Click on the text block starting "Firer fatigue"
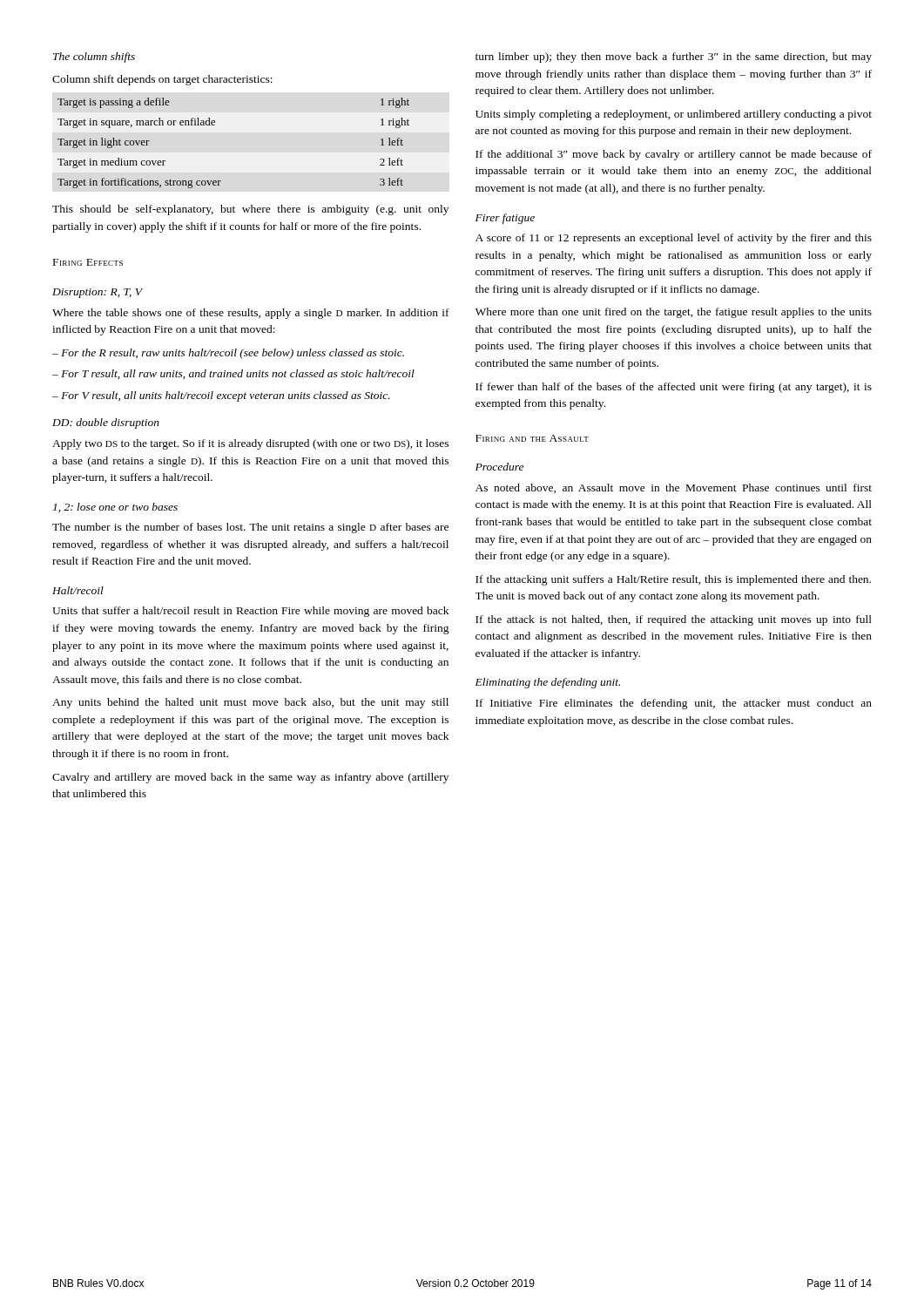Viewport: 924px width, 1307px height. click(505, 217)
